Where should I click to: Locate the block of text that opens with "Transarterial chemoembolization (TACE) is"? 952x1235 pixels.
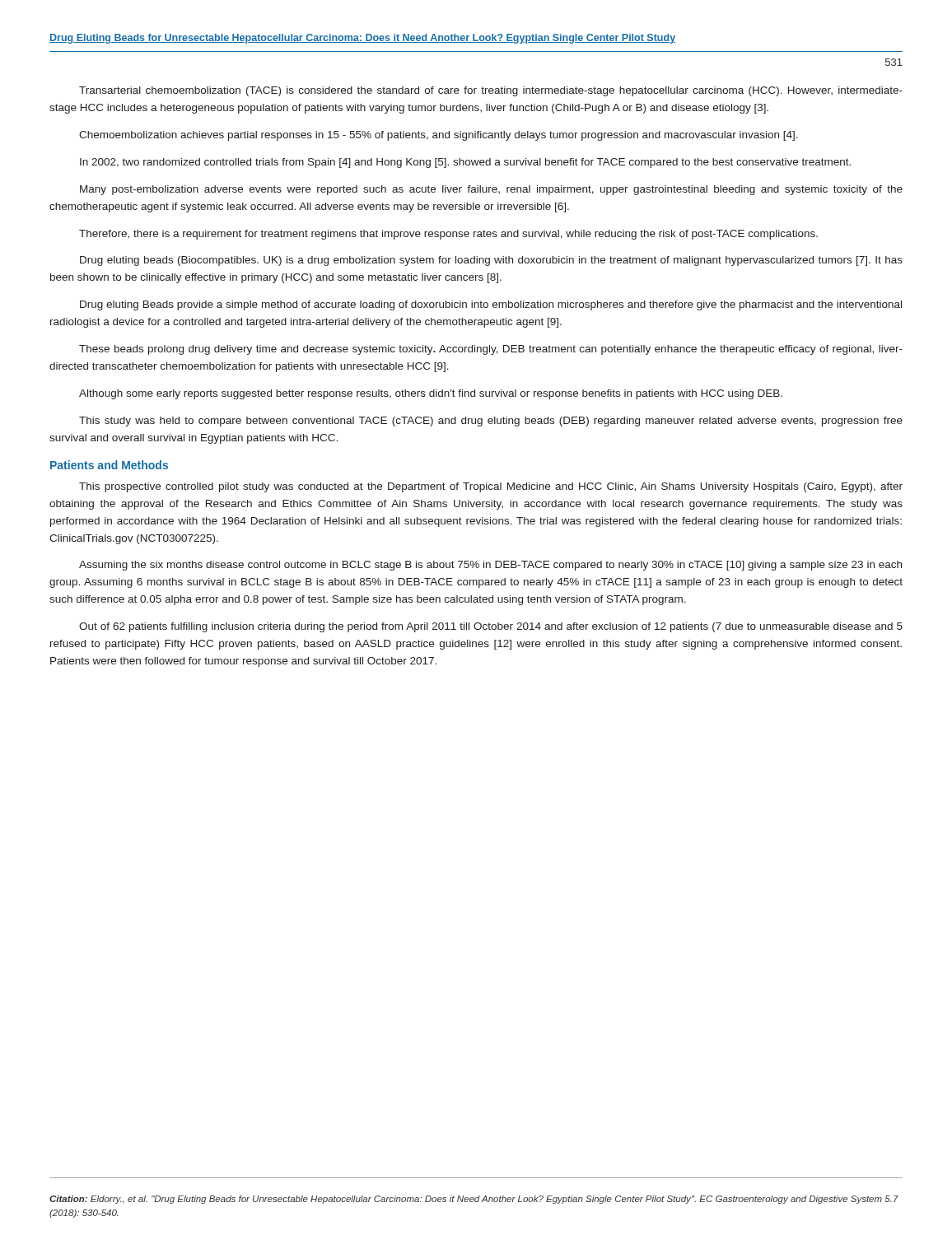click(476, 99)
